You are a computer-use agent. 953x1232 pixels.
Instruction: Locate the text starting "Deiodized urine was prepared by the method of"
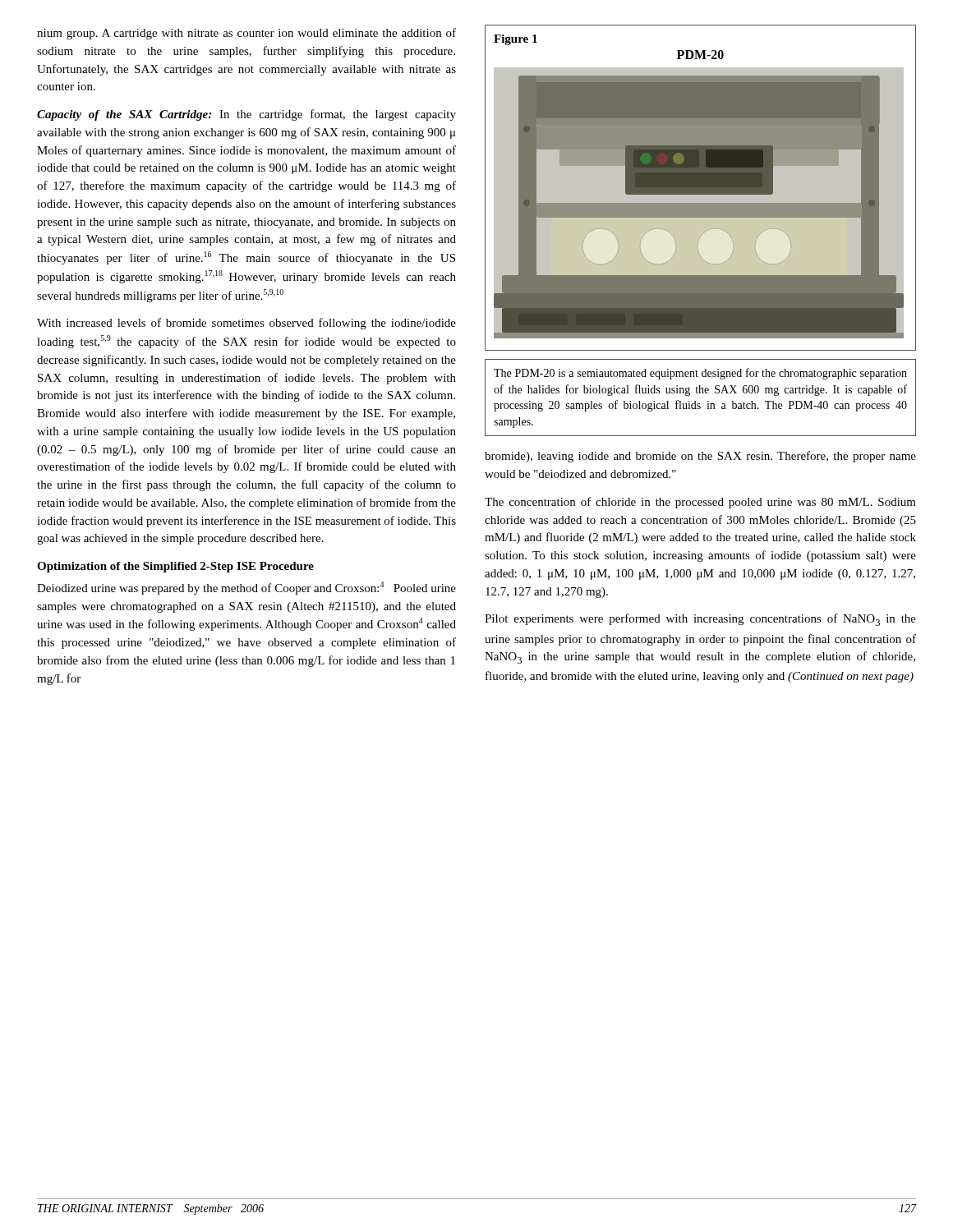[246, 632]
